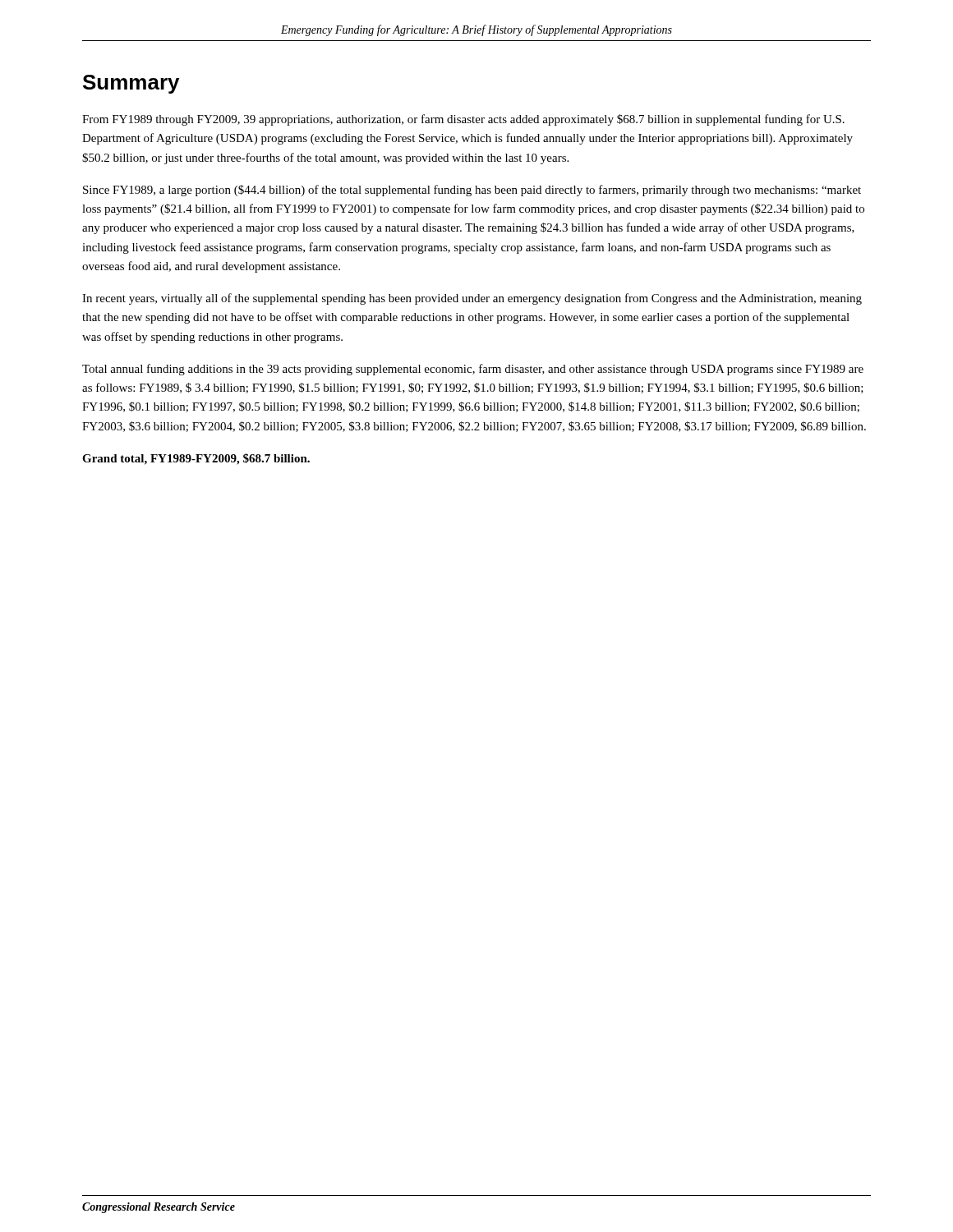Viewport: 953px width, 1232px height.
Task: Find the block starting "In recent years, virtually"
Action: [472, 317]
